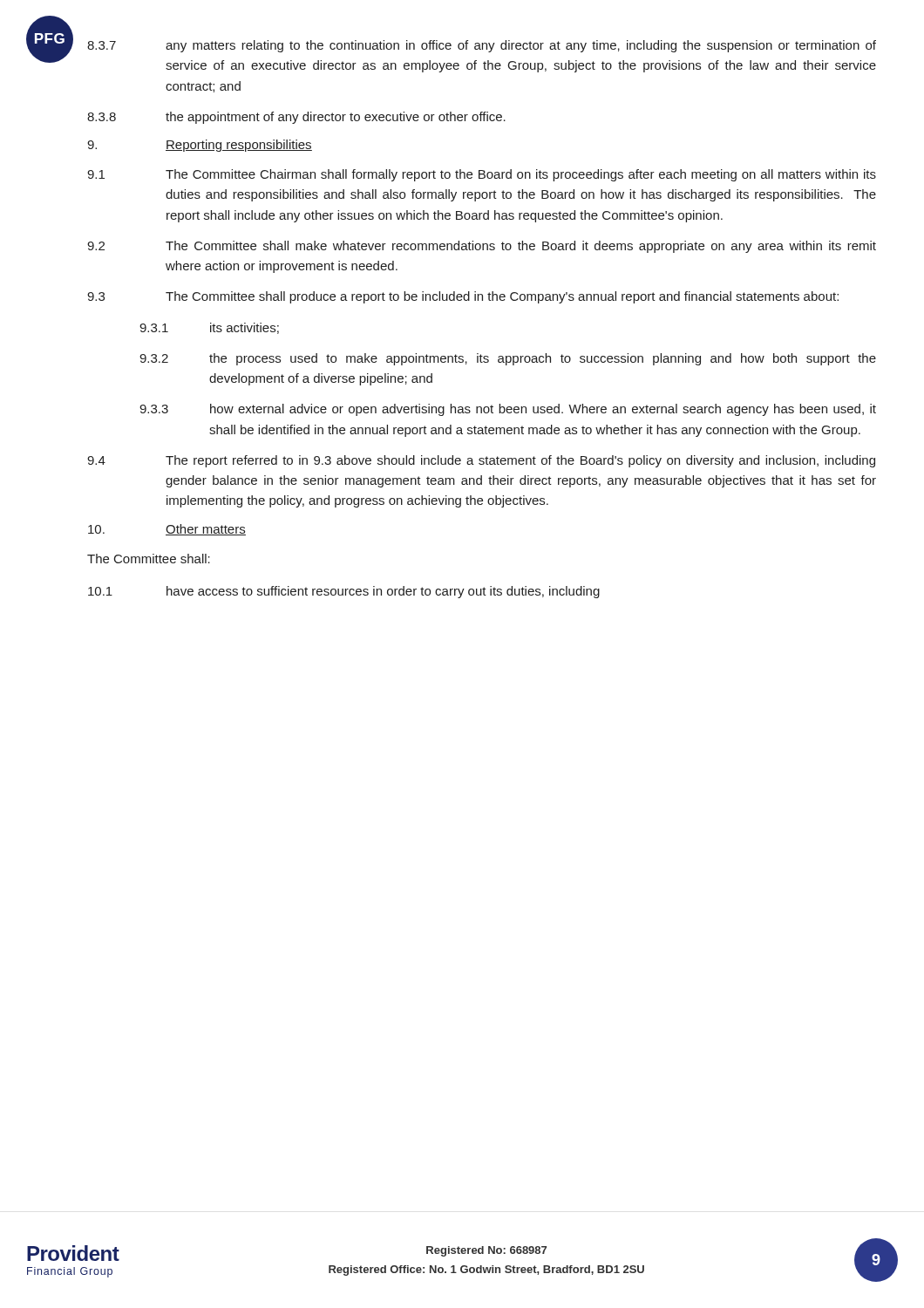
Task: Navigate to the passage starting "10.1 have access to"
Action: coord(482,591)
